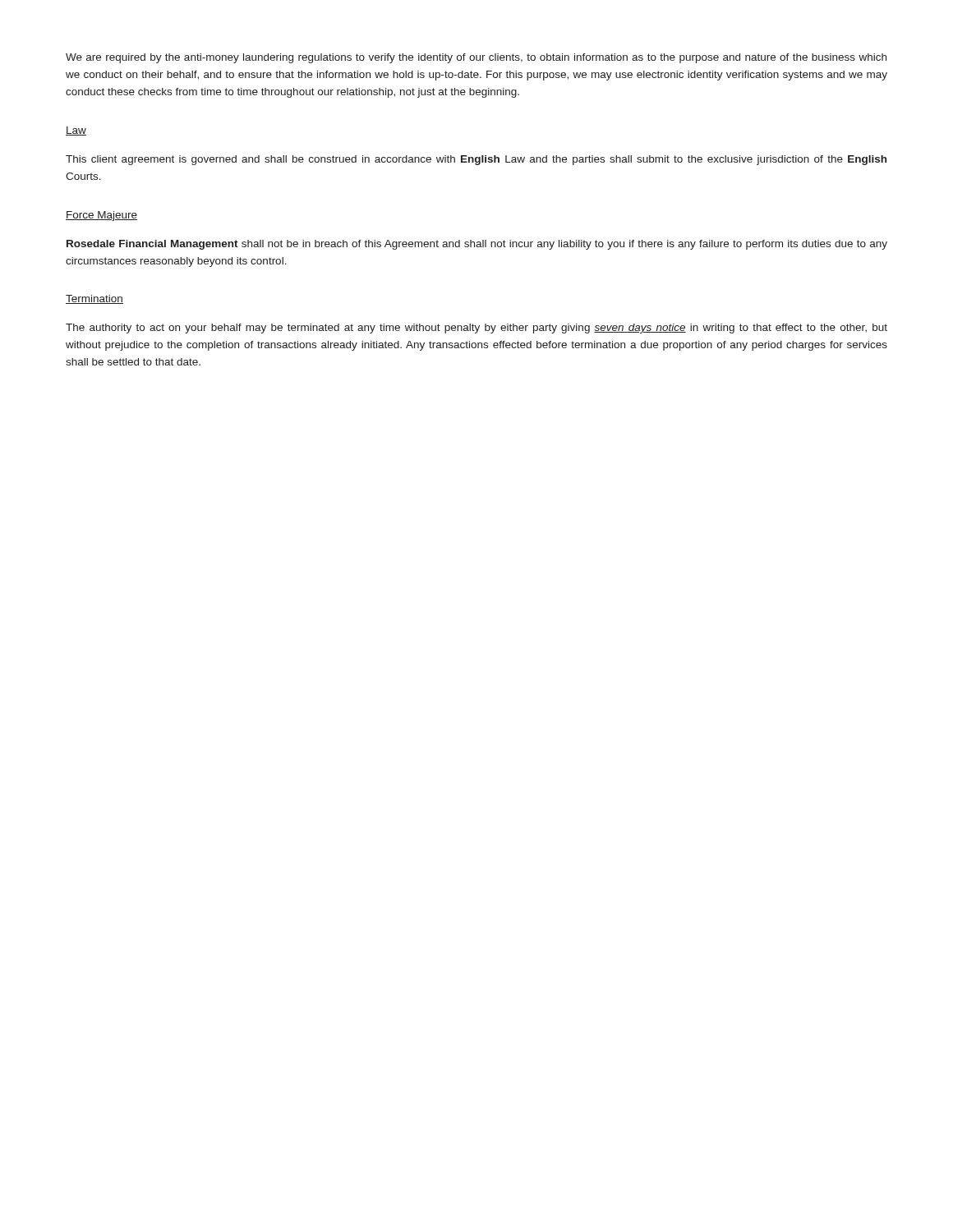The width and height of the screenshot is (953, 1232).
Task: Click on the element starting "The authority to act"
Action: (476, 345)
